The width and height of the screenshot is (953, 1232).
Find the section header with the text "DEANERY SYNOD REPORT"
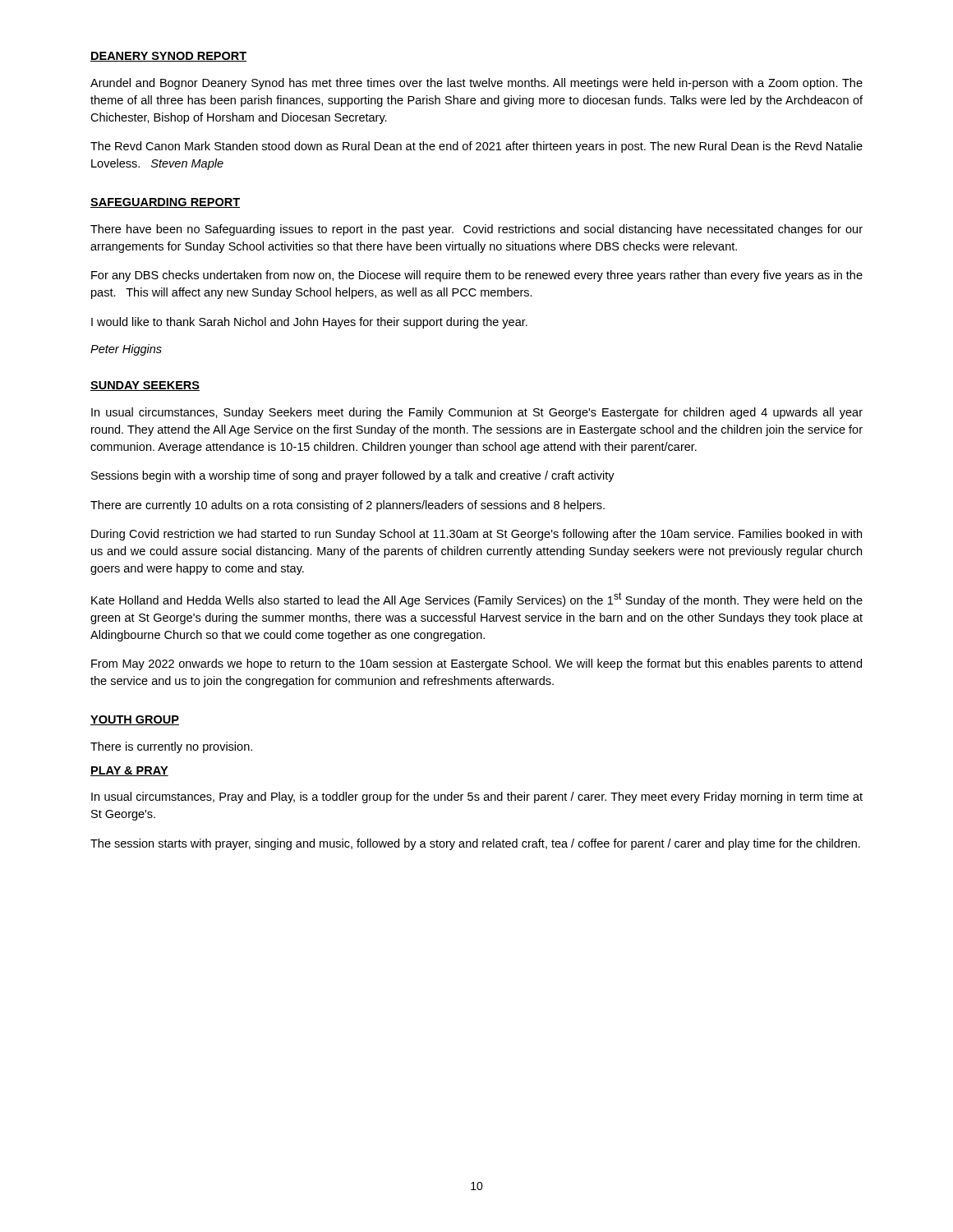[x=168, y=57]
